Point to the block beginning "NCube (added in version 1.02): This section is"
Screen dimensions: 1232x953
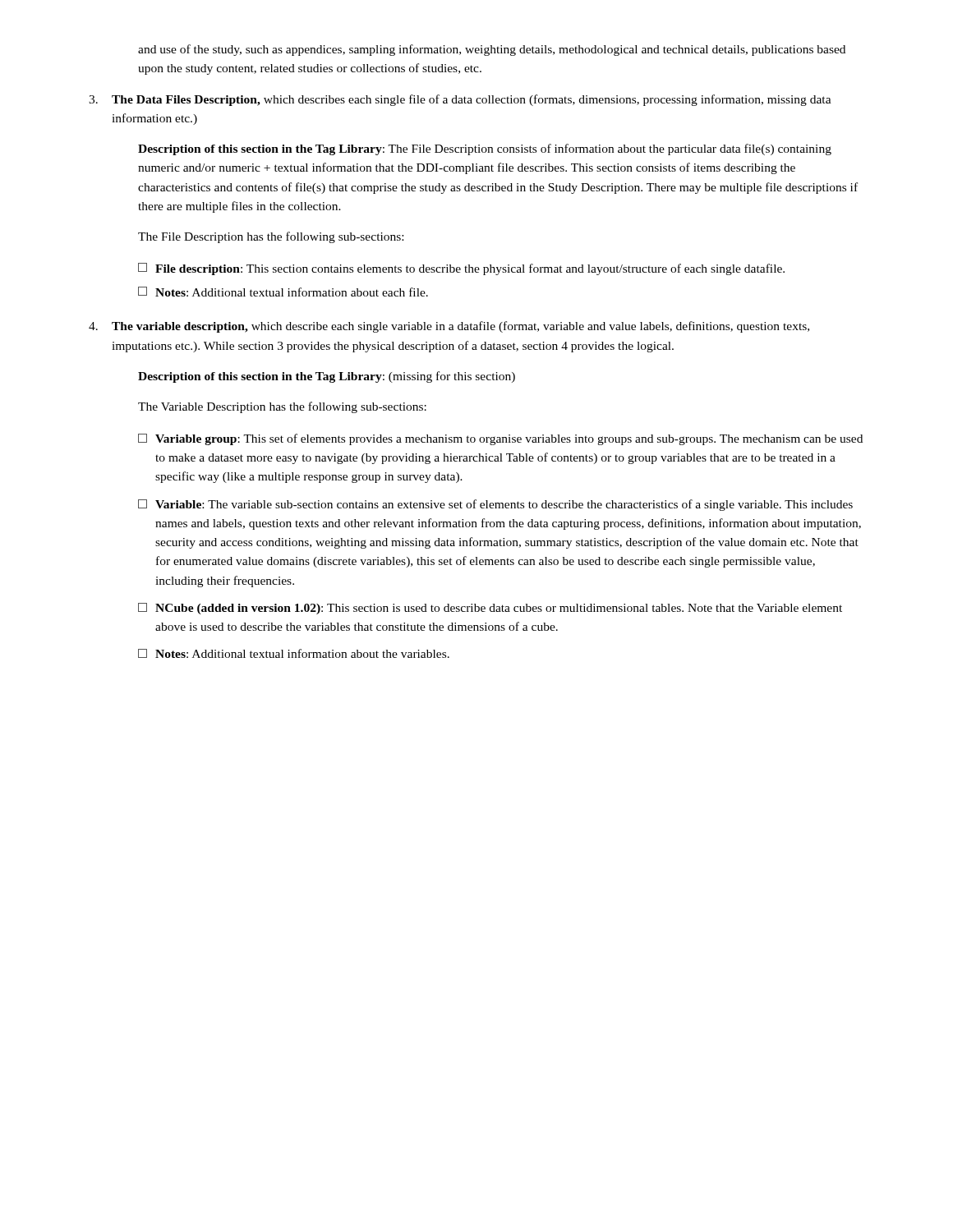coord(501,617)
